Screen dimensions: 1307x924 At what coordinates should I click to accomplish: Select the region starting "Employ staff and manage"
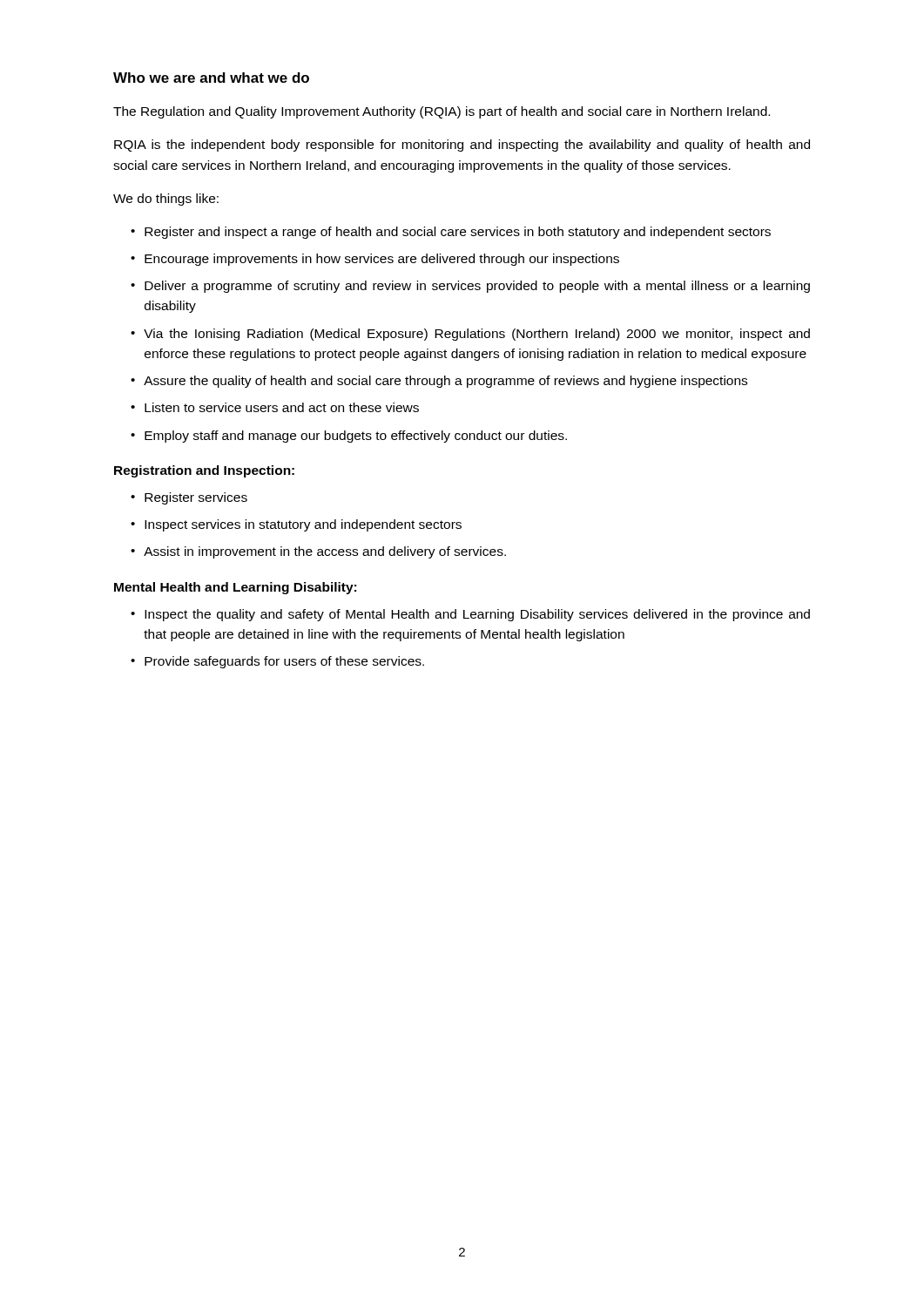[x=477, y=435]
